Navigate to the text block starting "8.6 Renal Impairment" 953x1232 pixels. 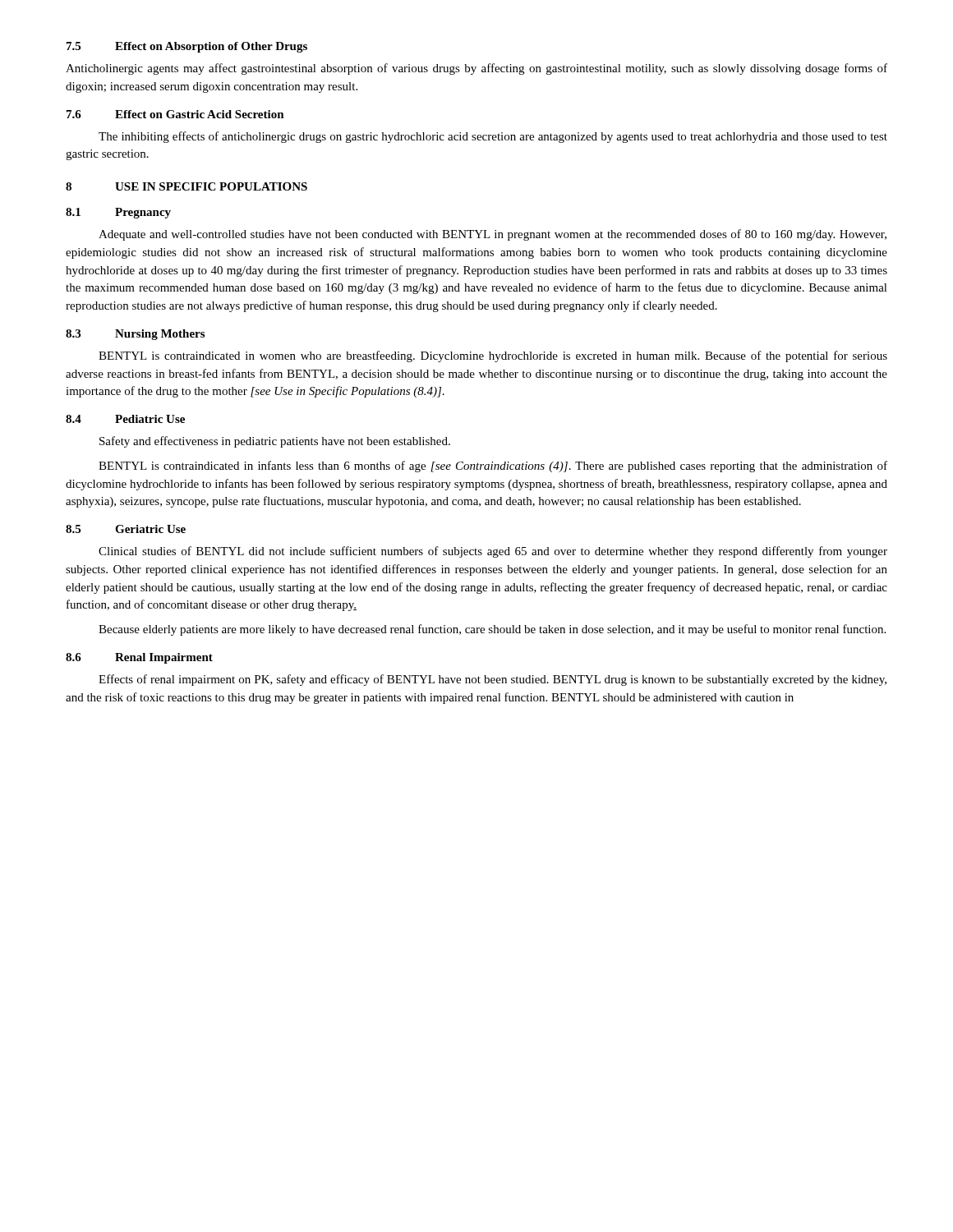coord(139,657)
